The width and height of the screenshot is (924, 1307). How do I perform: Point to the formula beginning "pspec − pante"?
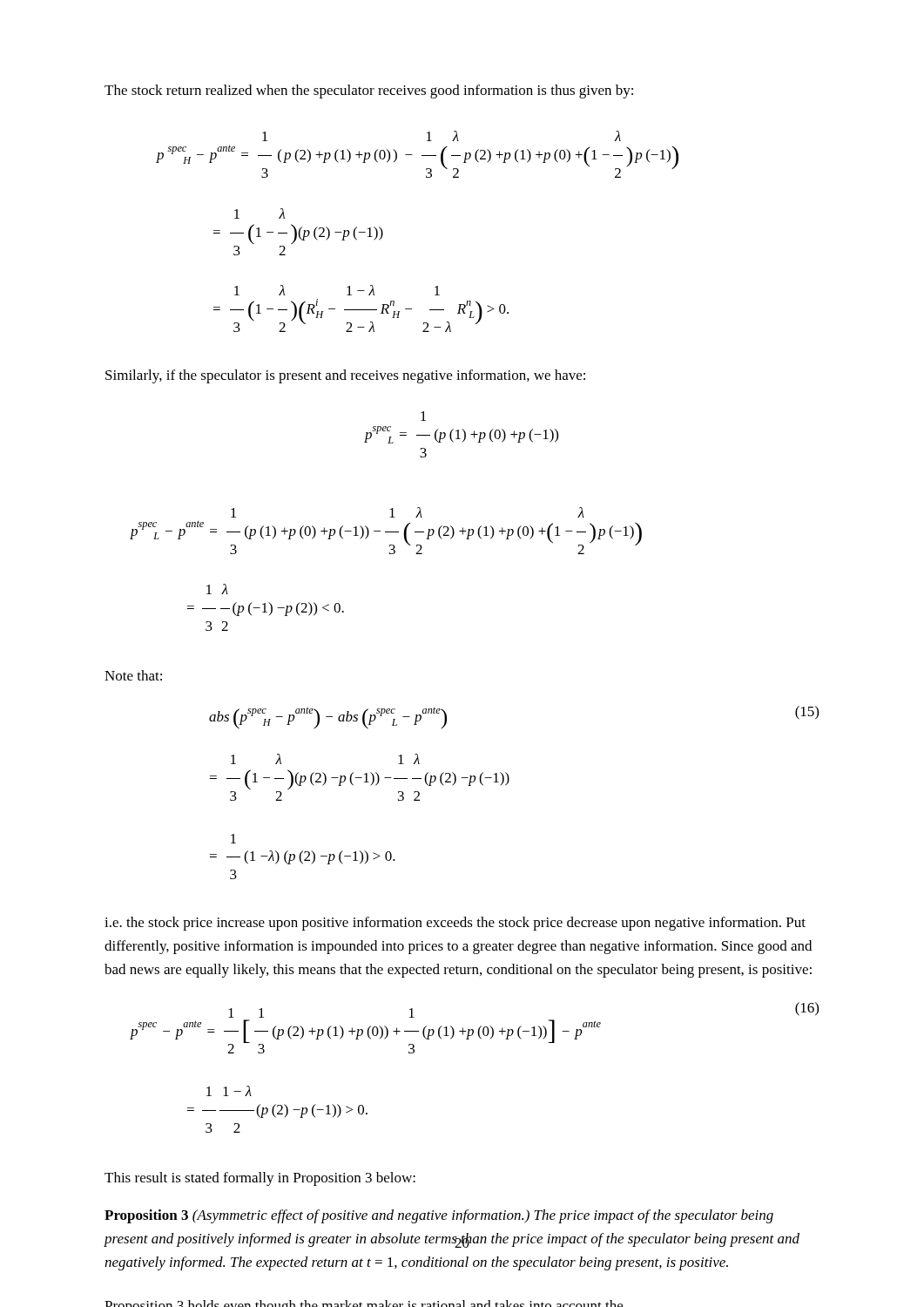[x=231, y=1009]
